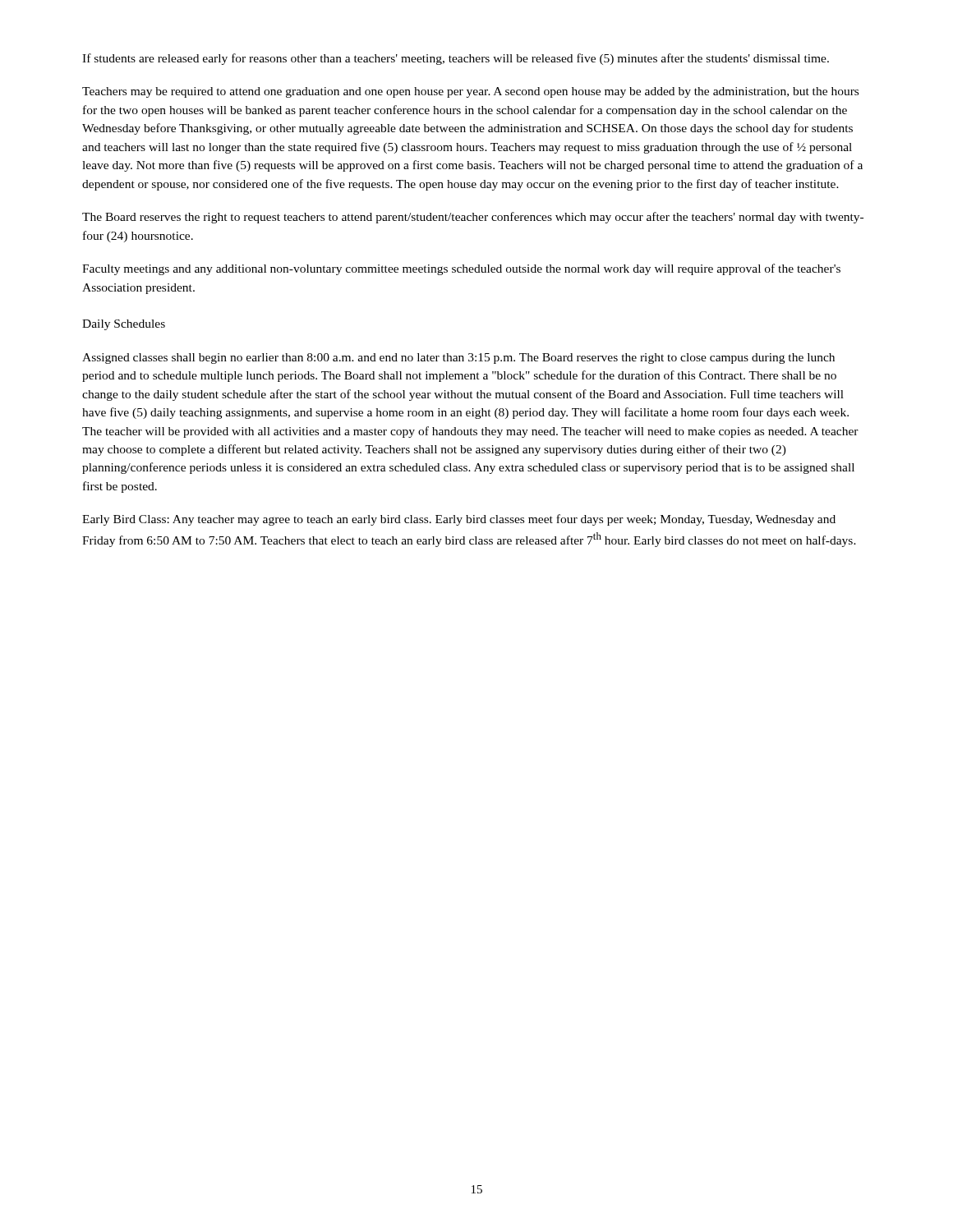The width and height of the screenshot is (953, 1232).
Task: Navigate to the block starting "Early Bird Class:"
Action: tap(469, 530)
